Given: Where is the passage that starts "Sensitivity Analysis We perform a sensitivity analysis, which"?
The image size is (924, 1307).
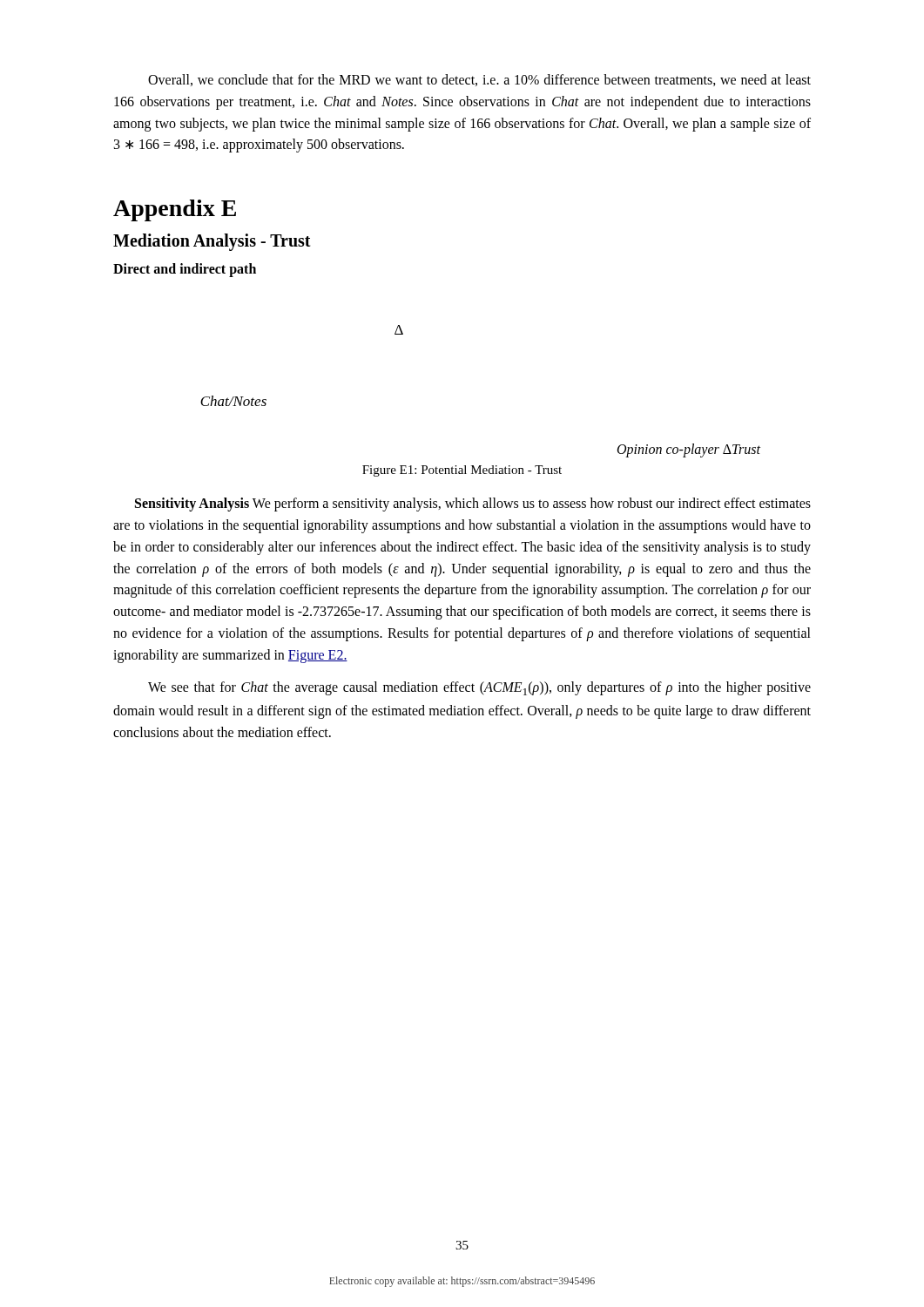Looking at the screenshot, I should click(462, 579).
